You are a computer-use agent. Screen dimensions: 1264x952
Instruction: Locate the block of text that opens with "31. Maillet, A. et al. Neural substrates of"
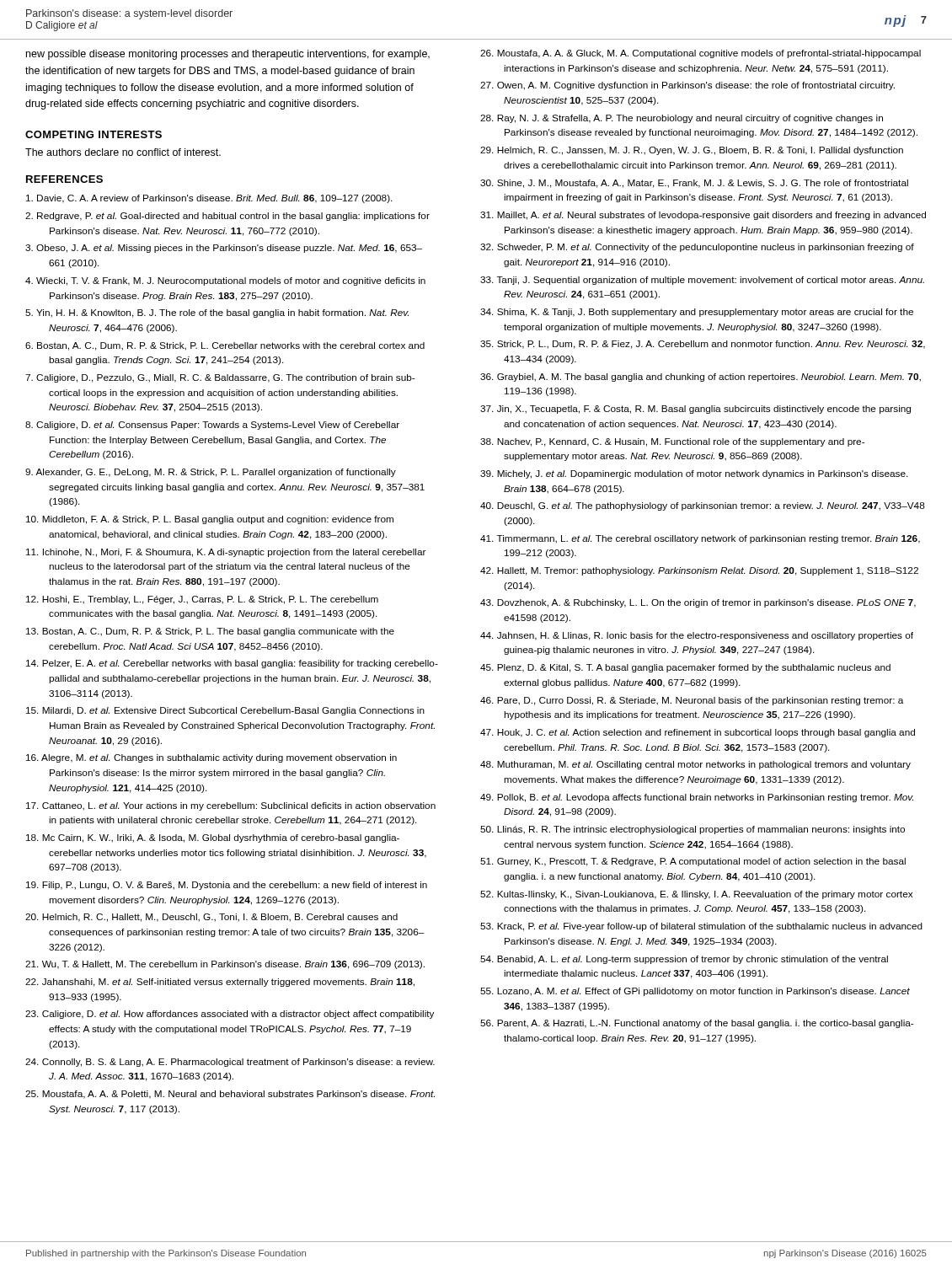(x=703, y=222)
